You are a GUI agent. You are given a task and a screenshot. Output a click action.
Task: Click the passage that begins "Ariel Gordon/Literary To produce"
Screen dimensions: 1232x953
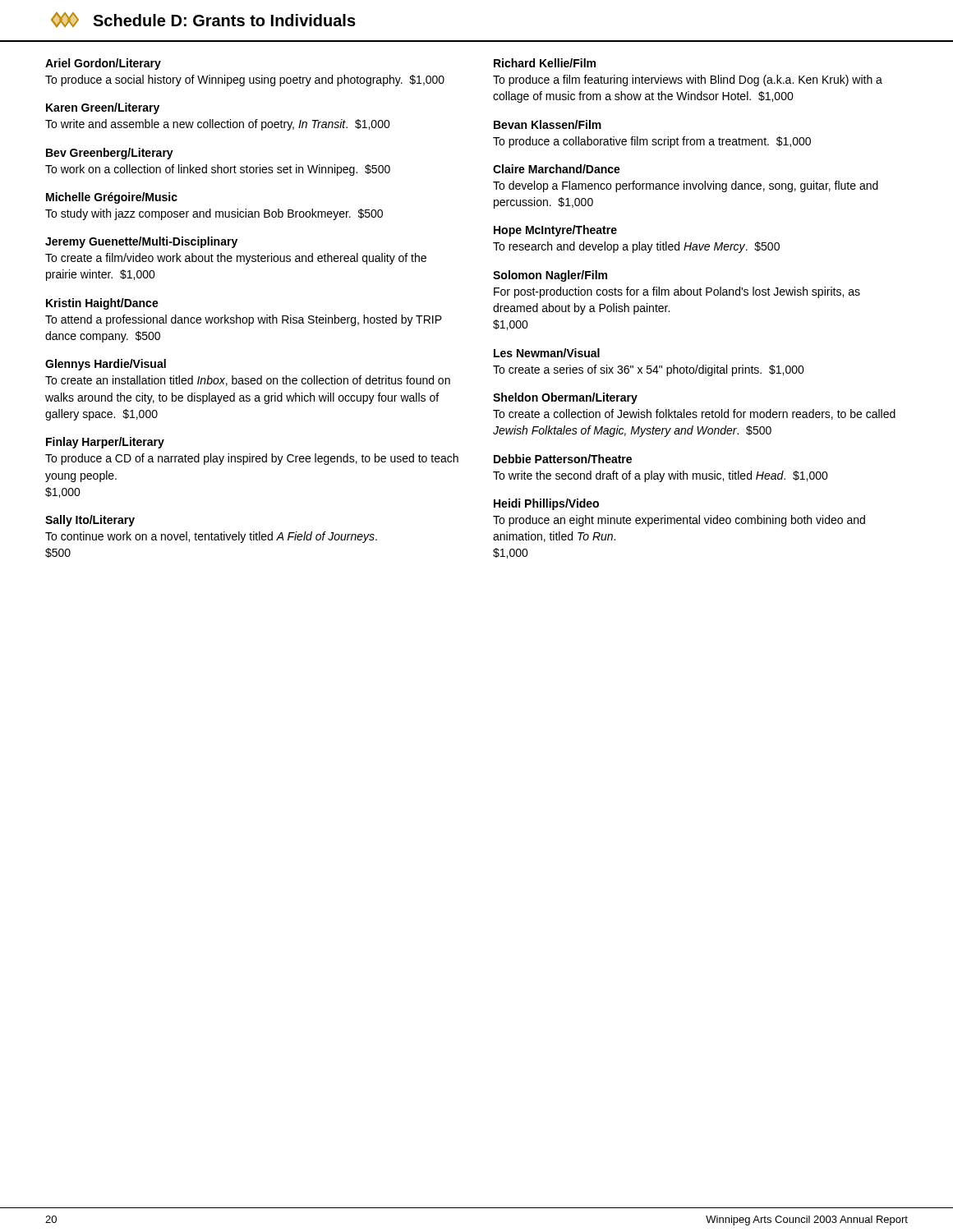point(253,72)
